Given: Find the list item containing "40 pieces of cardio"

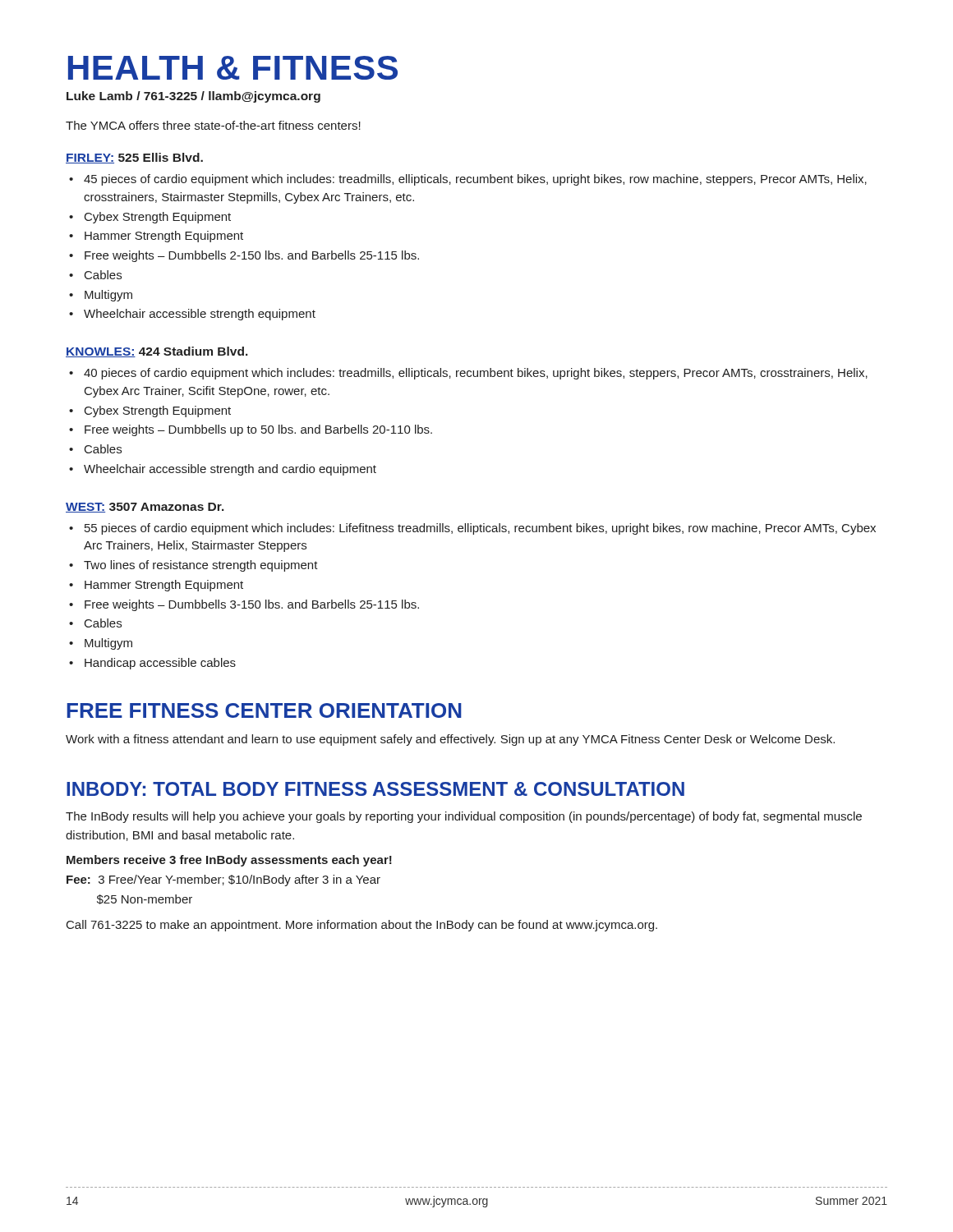Looking at the screenshot, I should click(x=476, y=382).
